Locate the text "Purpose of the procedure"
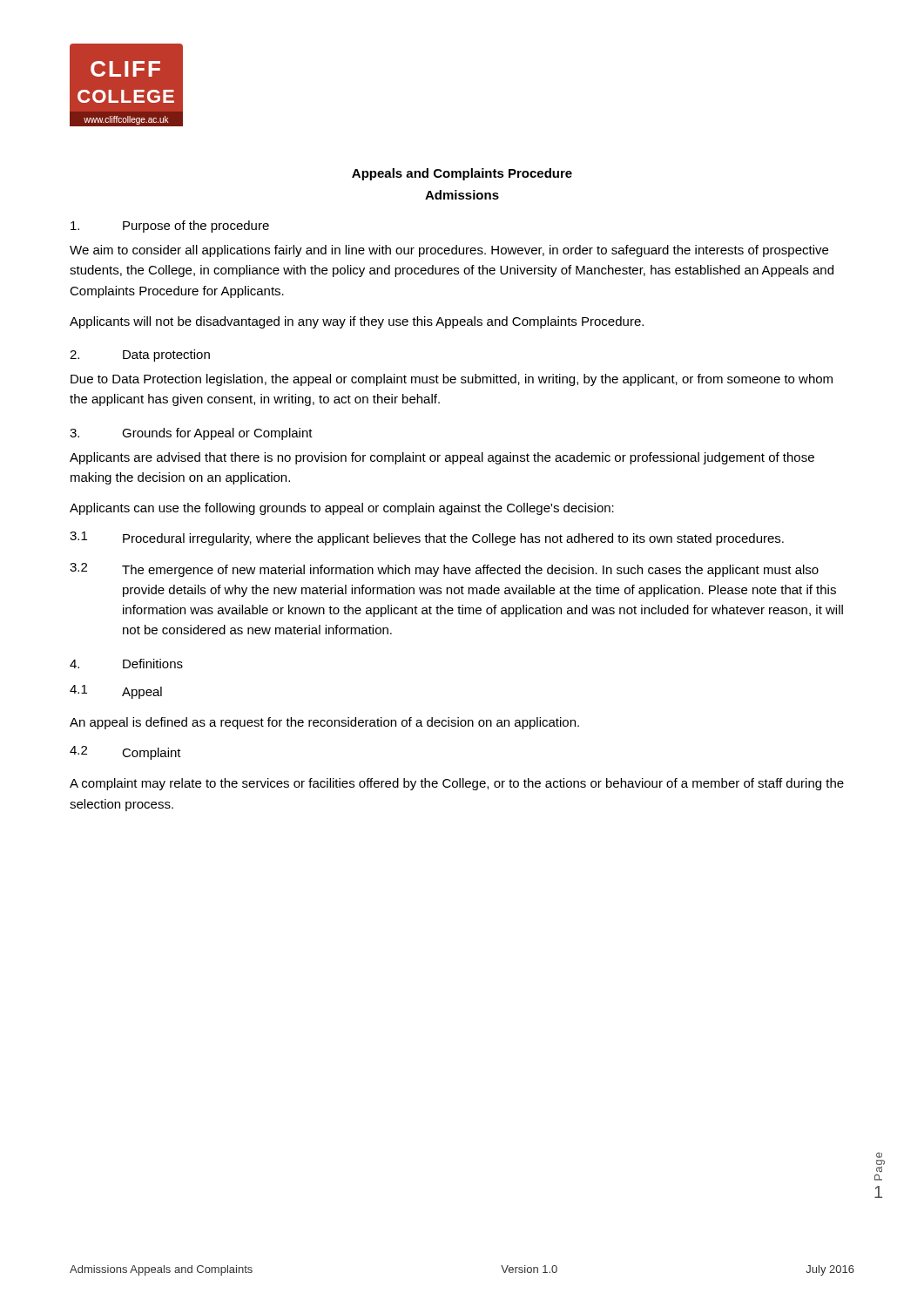924x1307 pixels. 170,225
